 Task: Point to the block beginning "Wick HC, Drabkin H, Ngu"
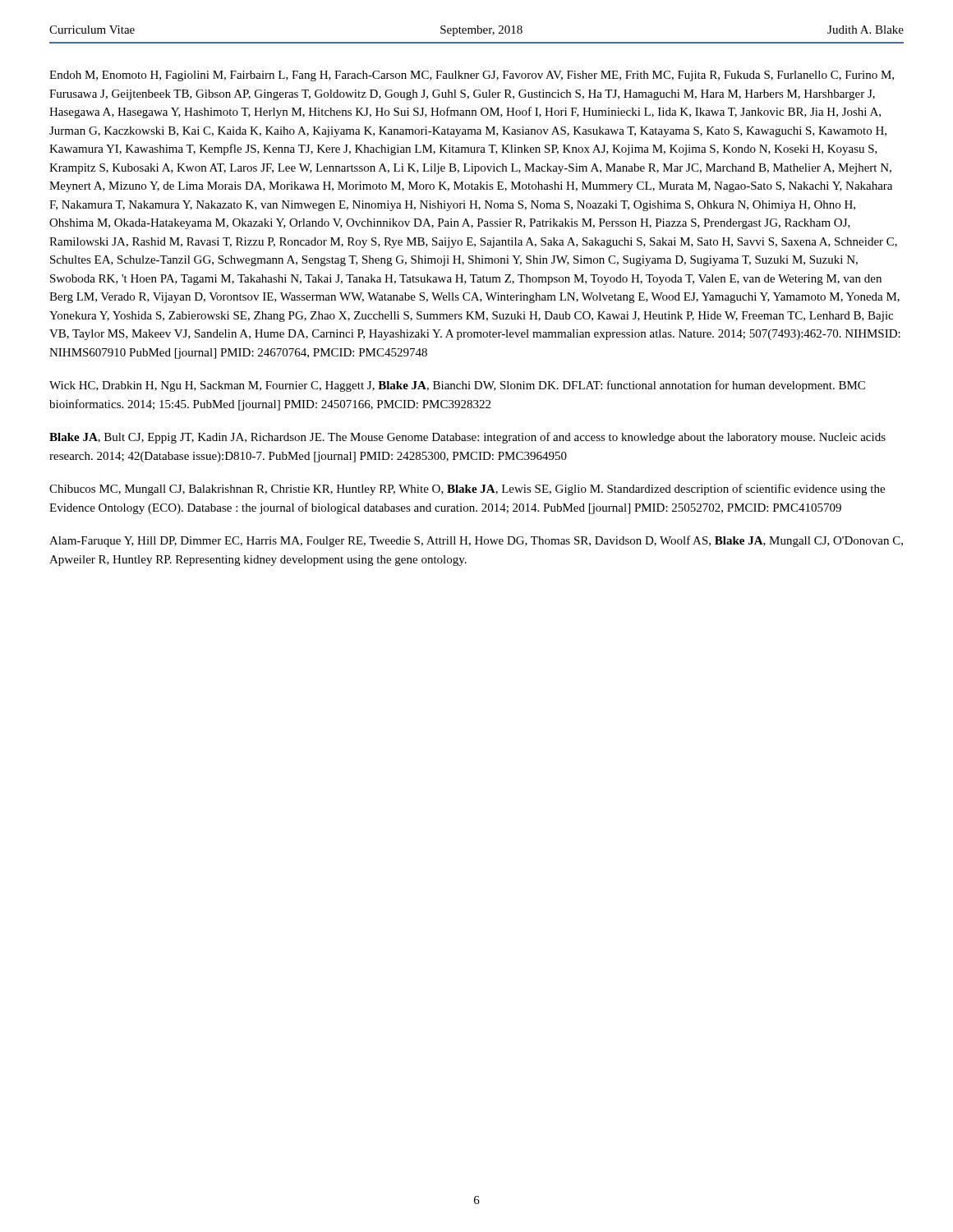(458, 394)
